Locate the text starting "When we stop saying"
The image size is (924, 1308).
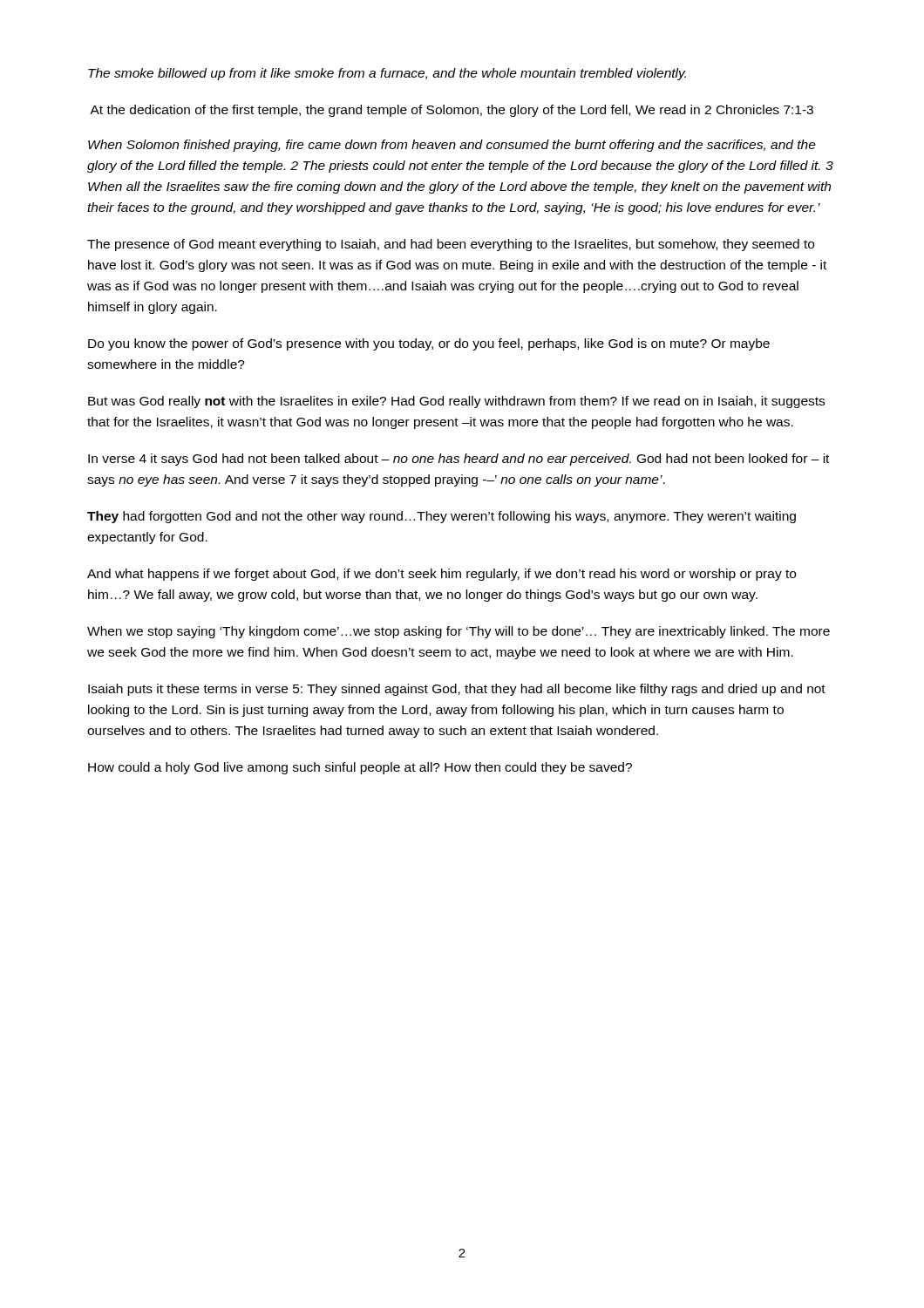462,642
